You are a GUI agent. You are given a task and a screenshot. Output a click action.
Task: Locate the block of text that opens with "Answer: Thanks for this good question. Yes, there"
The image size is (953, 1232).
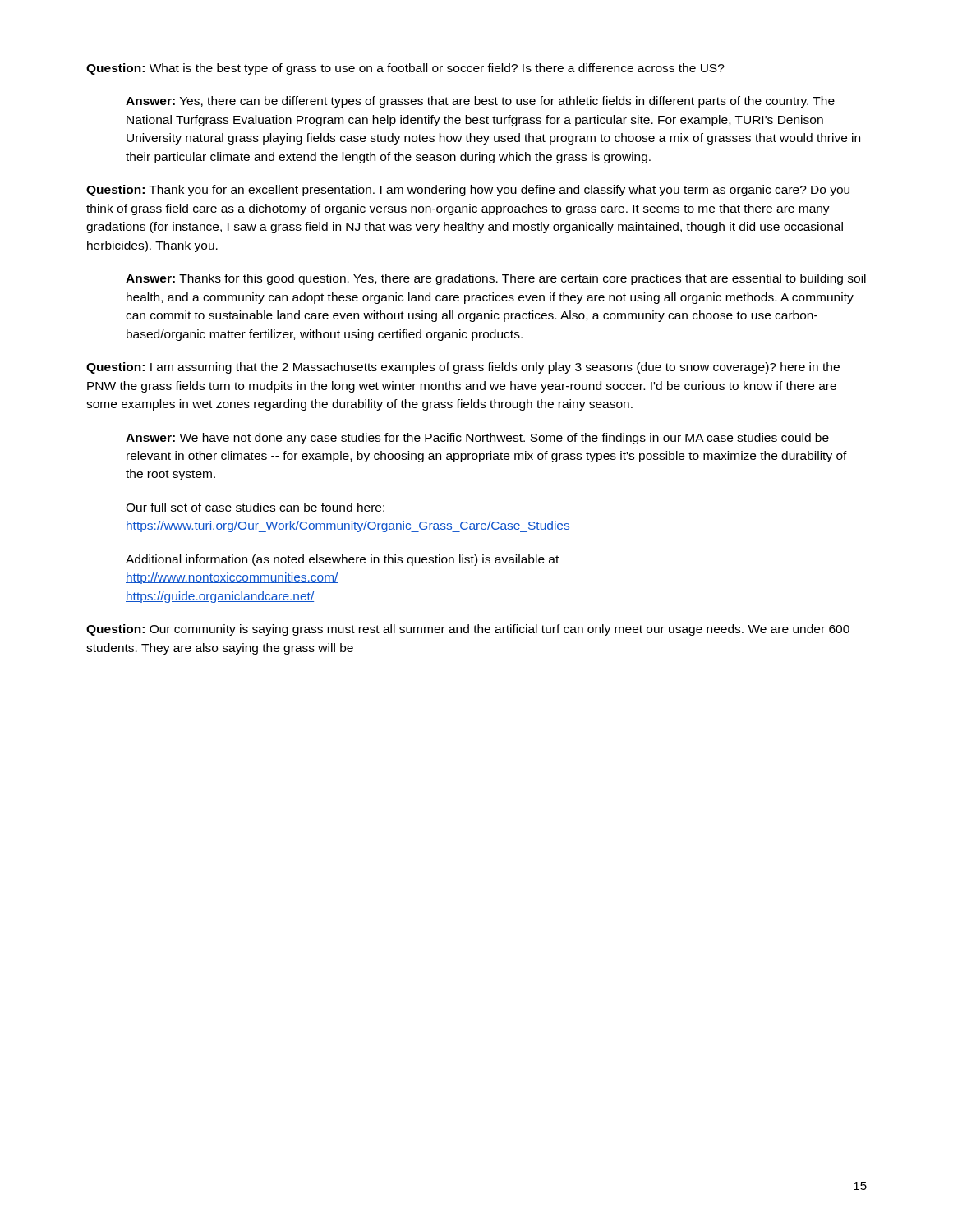(496, 306)
